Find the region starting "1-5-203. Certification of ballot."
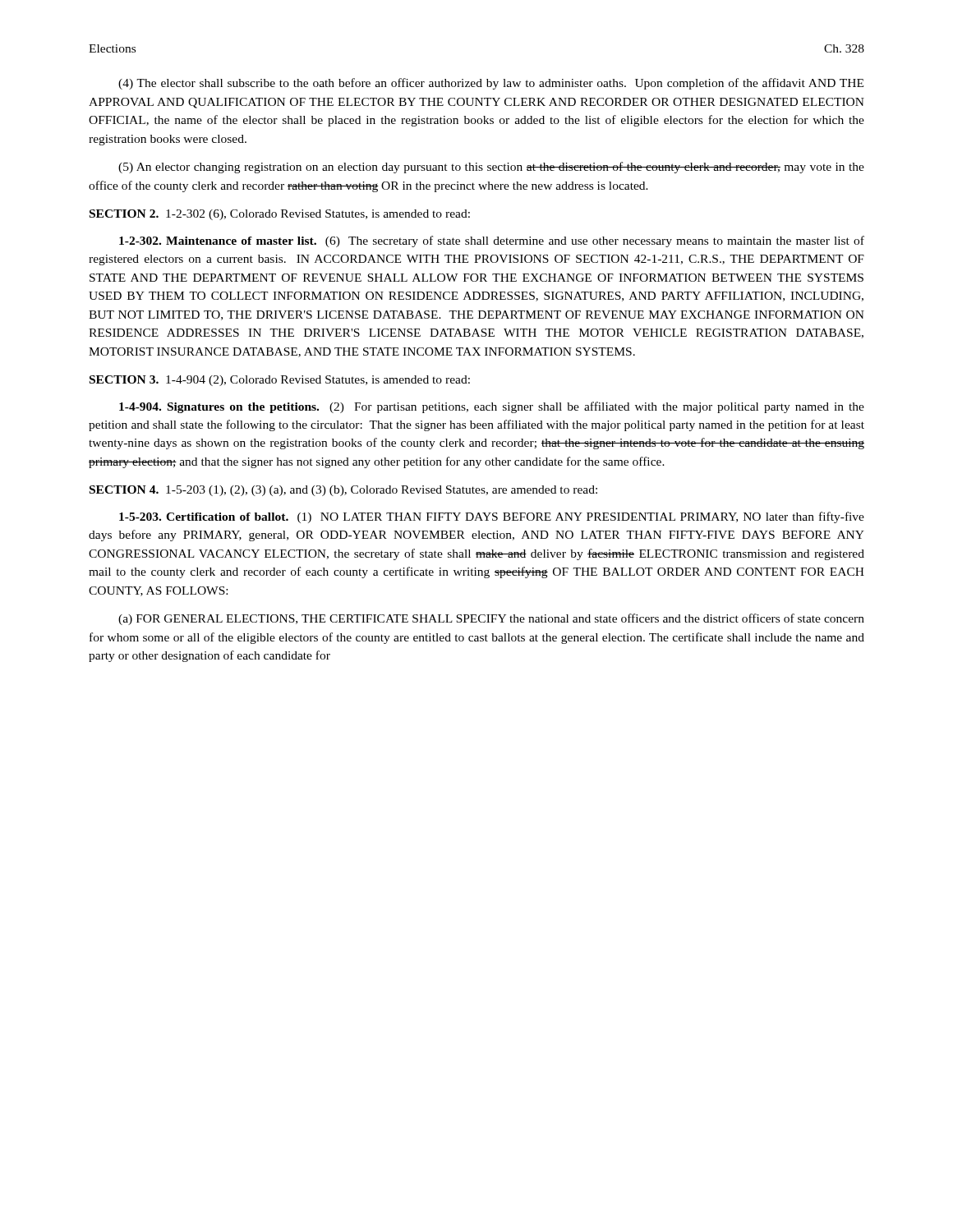This screenshot has height=1232, width=953. pyautogui.click(x=476, y=554)
